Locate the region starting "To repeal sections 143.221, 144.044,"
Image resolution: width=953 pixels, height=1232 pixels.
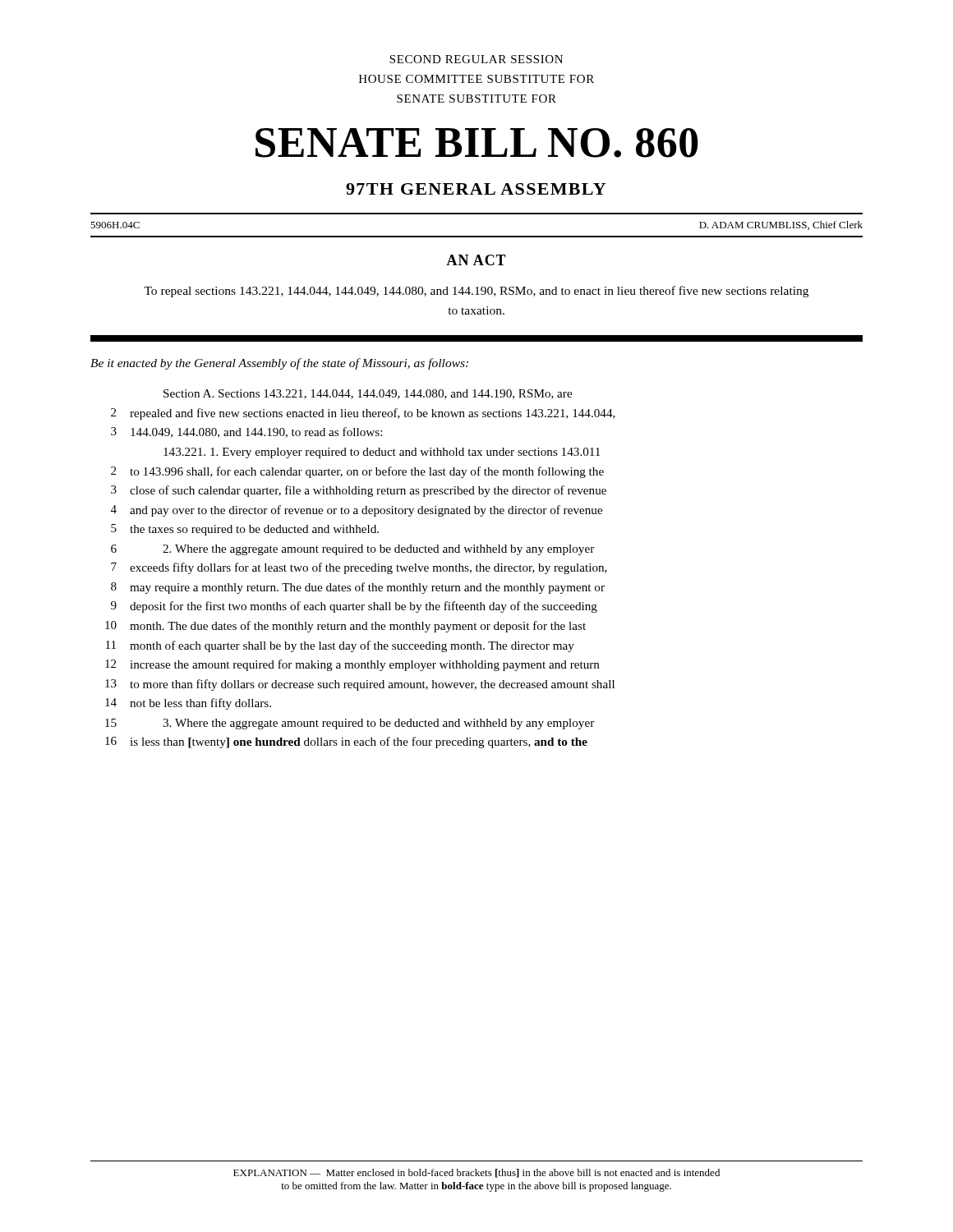[x=476, y=300]
